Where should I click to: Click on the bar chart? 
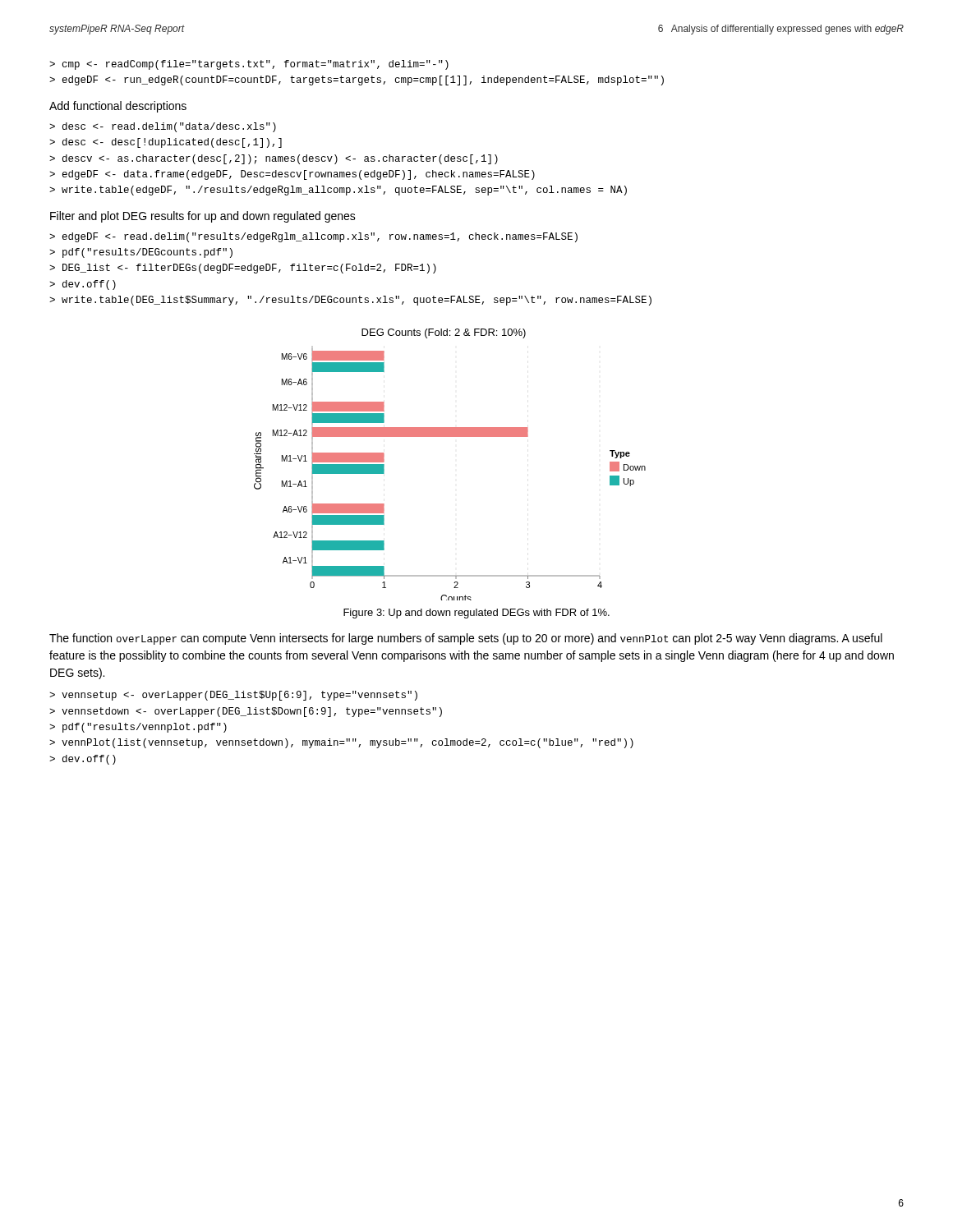tap(476, 462)
